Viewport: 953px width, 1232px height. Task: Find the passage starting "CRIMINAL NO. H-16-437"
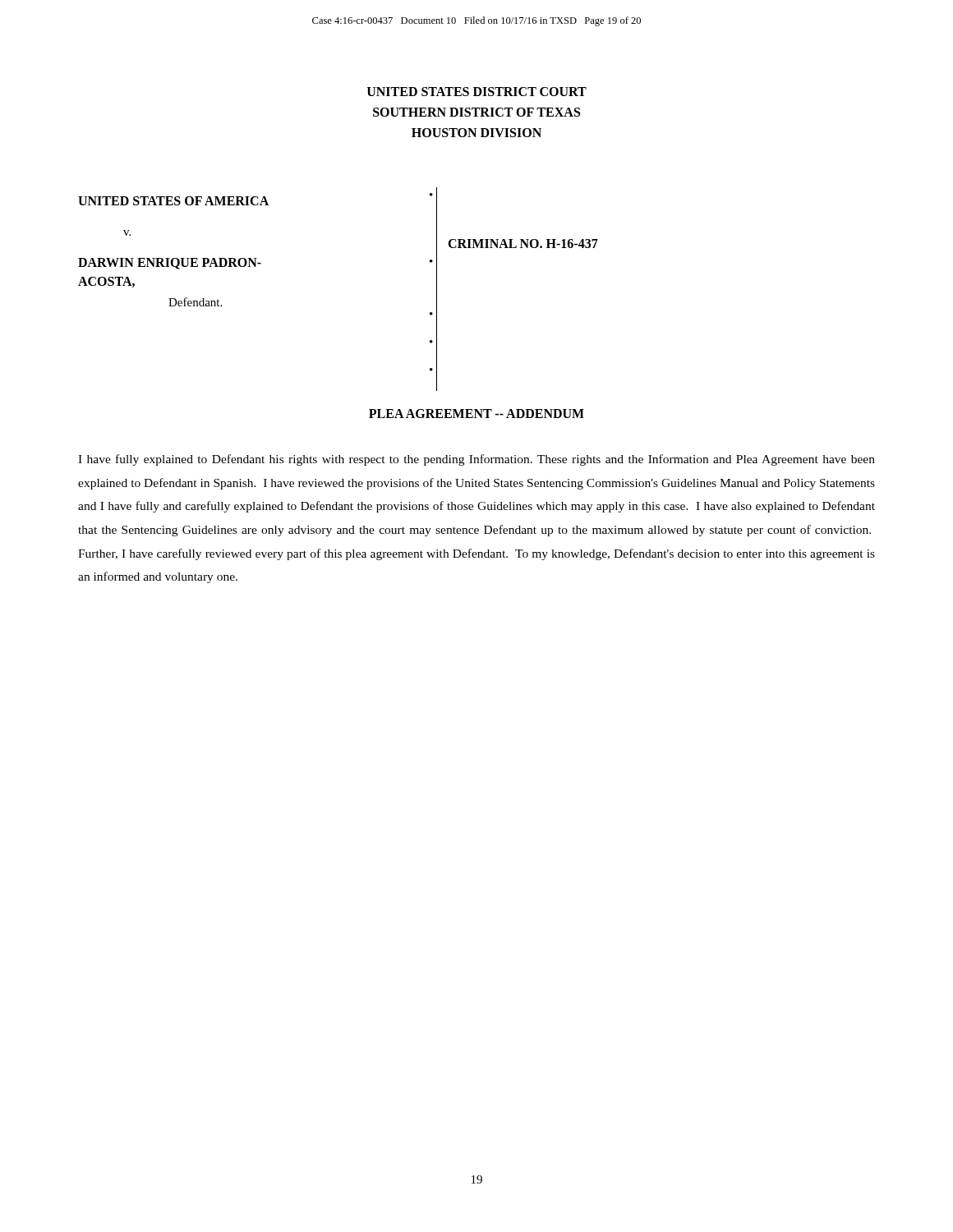point(523,244)
